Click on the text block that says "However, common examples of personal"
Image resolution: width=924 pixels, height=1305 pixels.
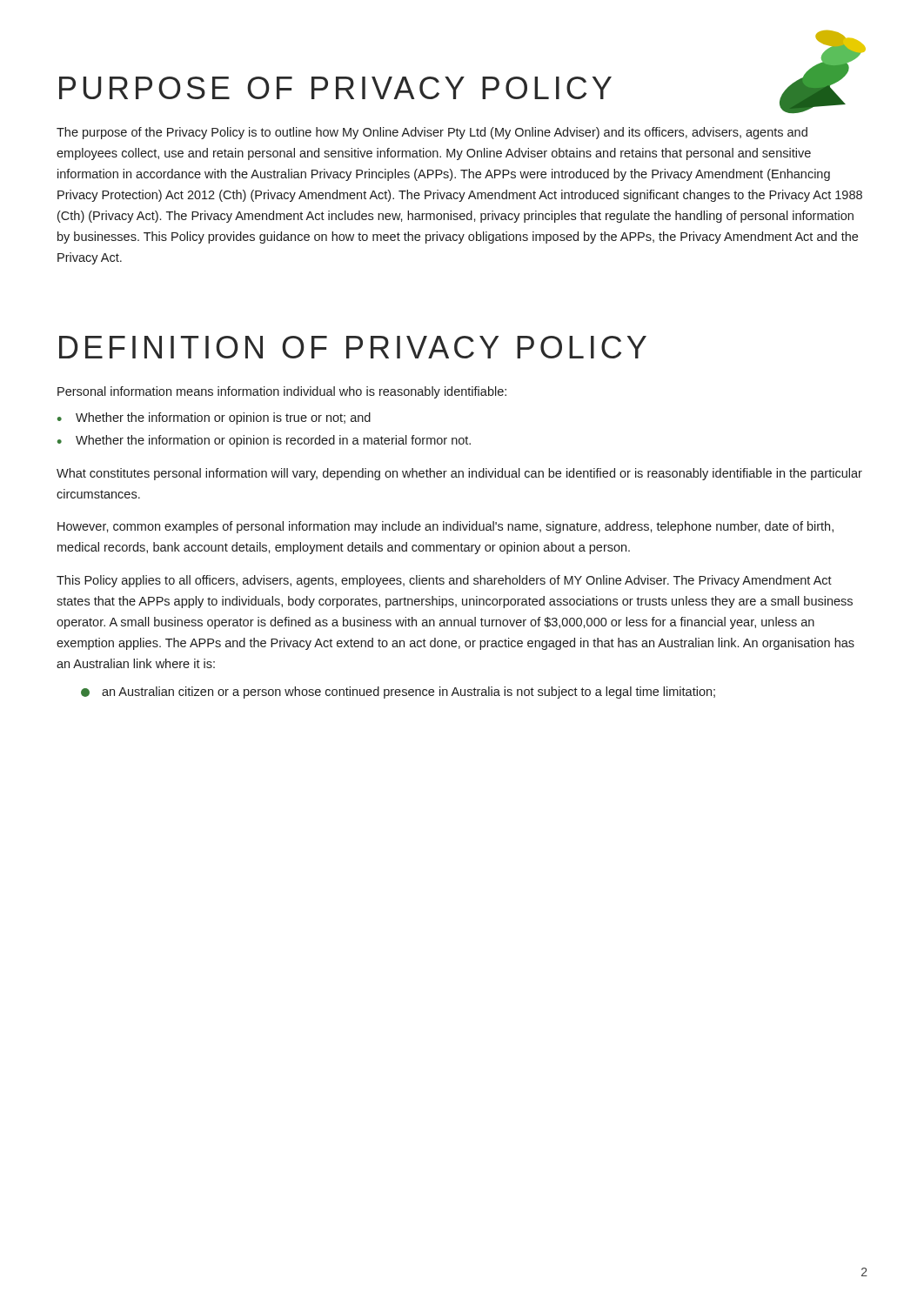coord(446,537)
